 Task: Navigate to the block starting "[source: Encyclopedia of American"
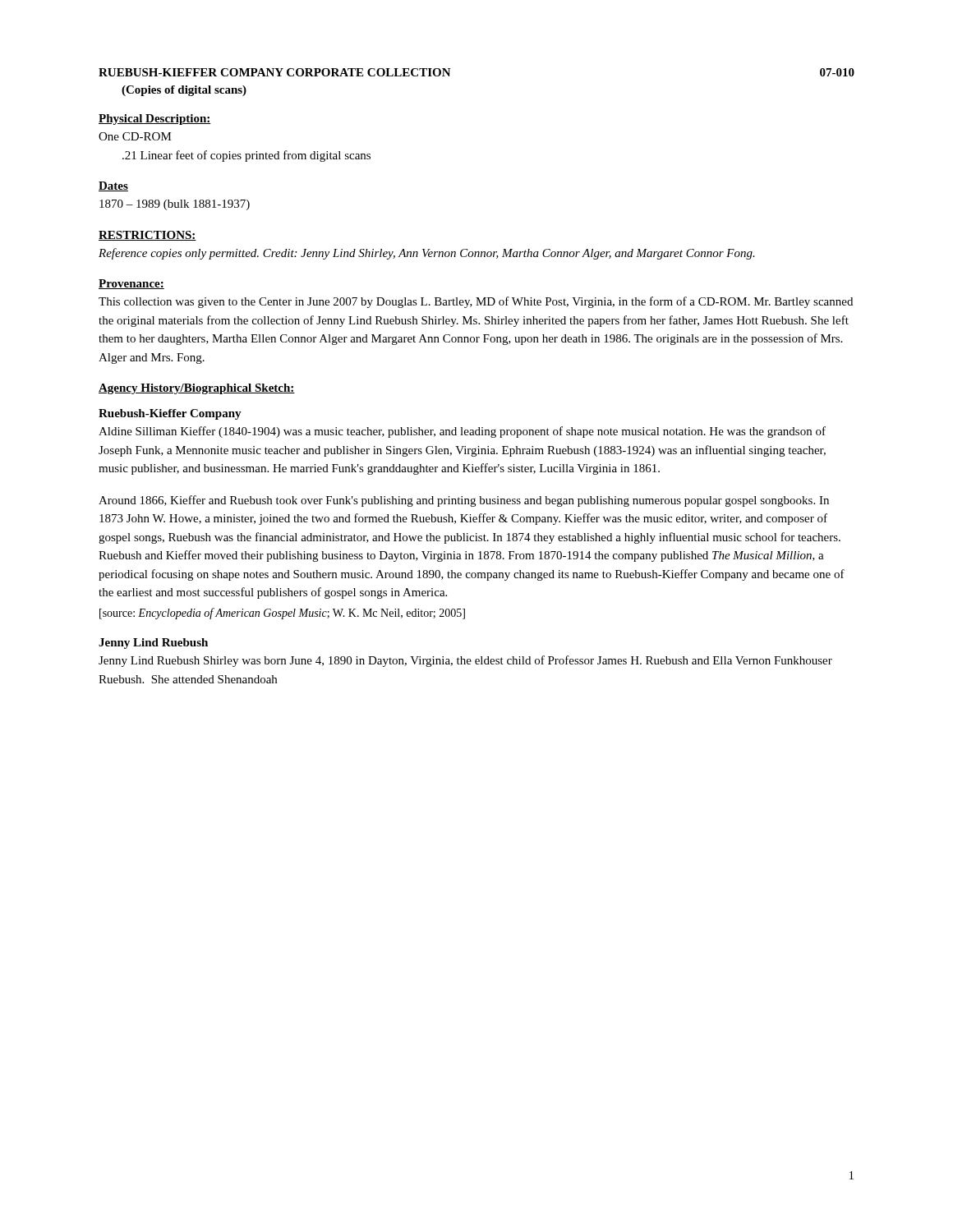pyautogui.click(x=282, y=613)
